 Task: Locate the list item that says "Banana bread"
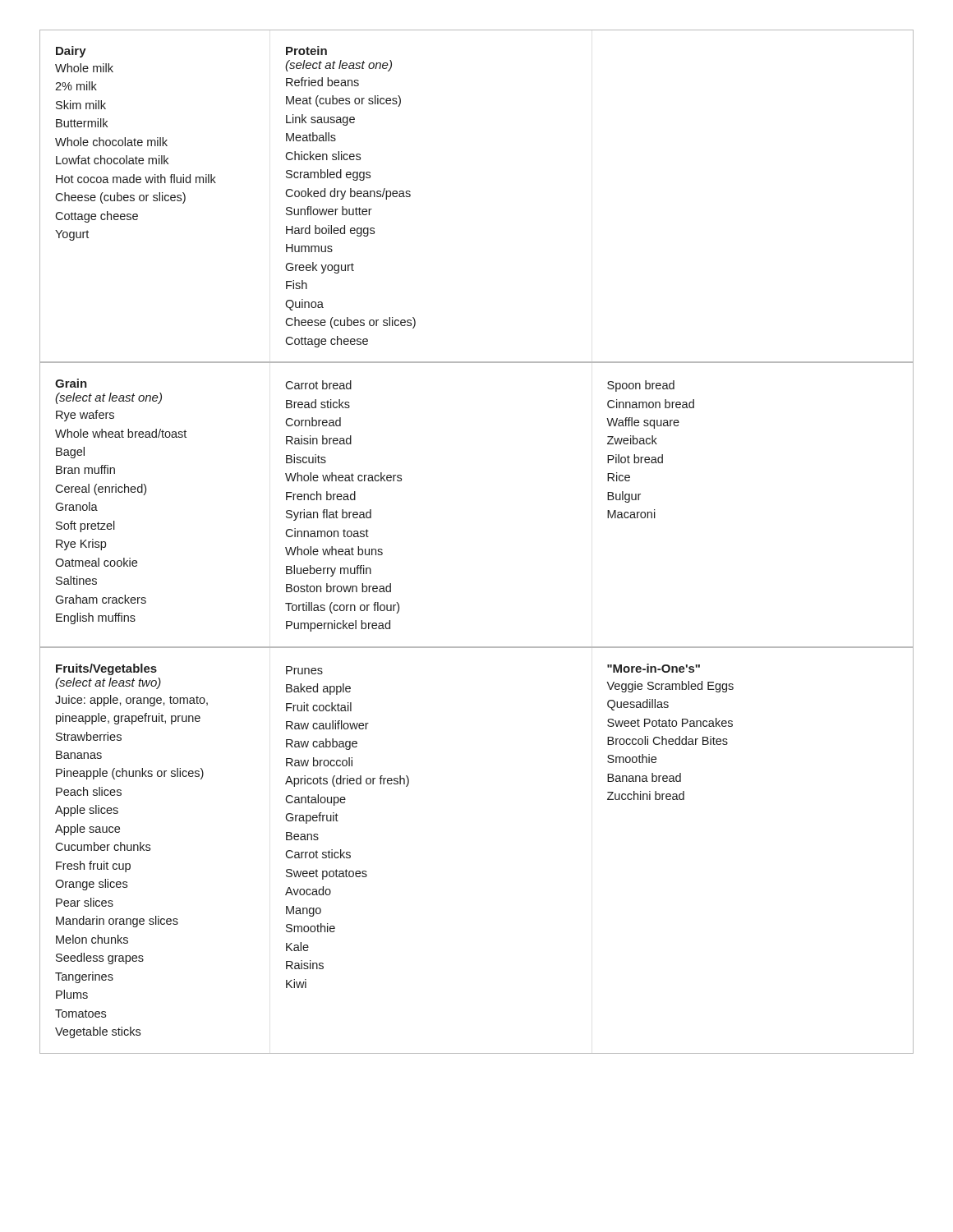[644, 778]
